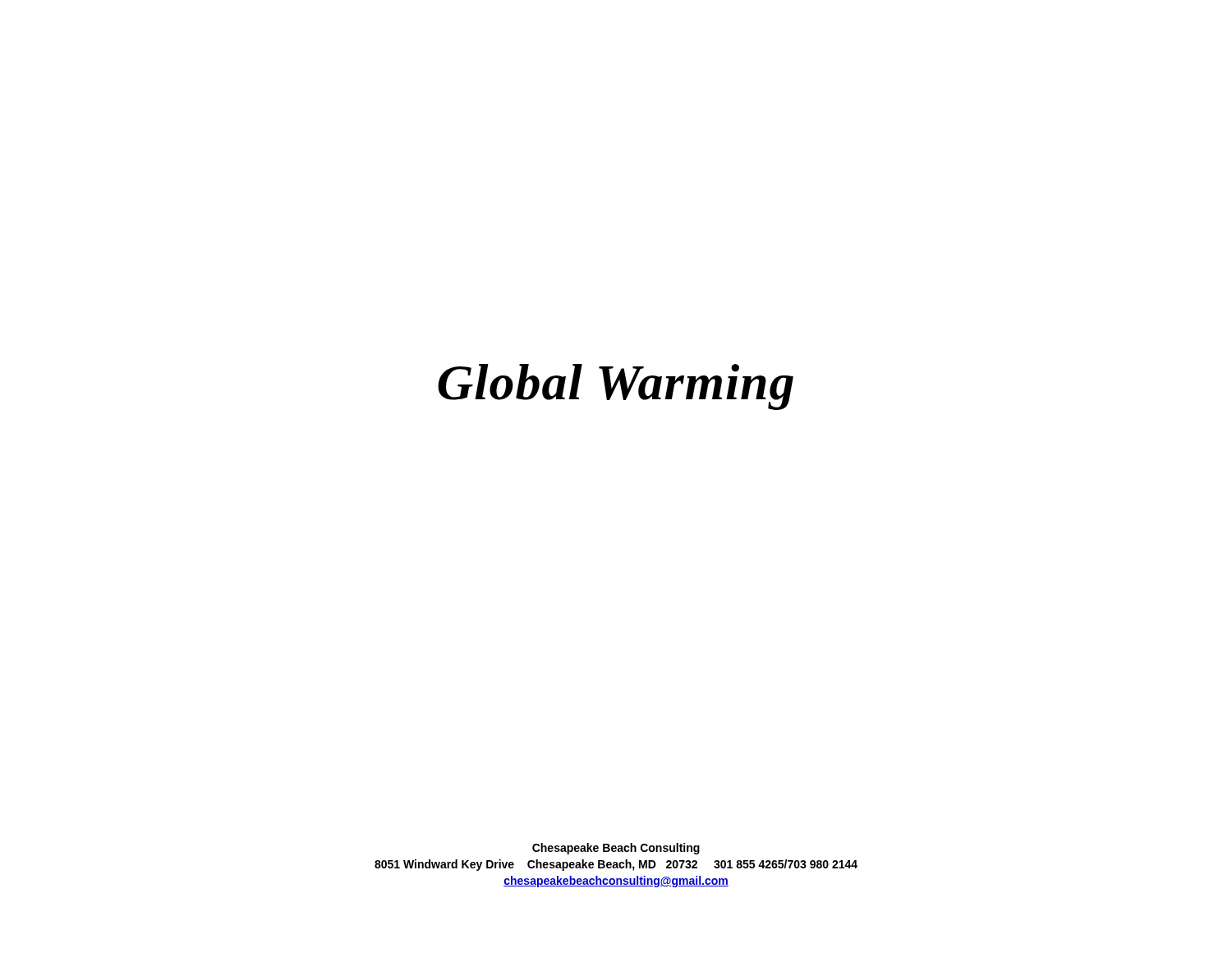Locate the title containing "Global Warming"

616,382
